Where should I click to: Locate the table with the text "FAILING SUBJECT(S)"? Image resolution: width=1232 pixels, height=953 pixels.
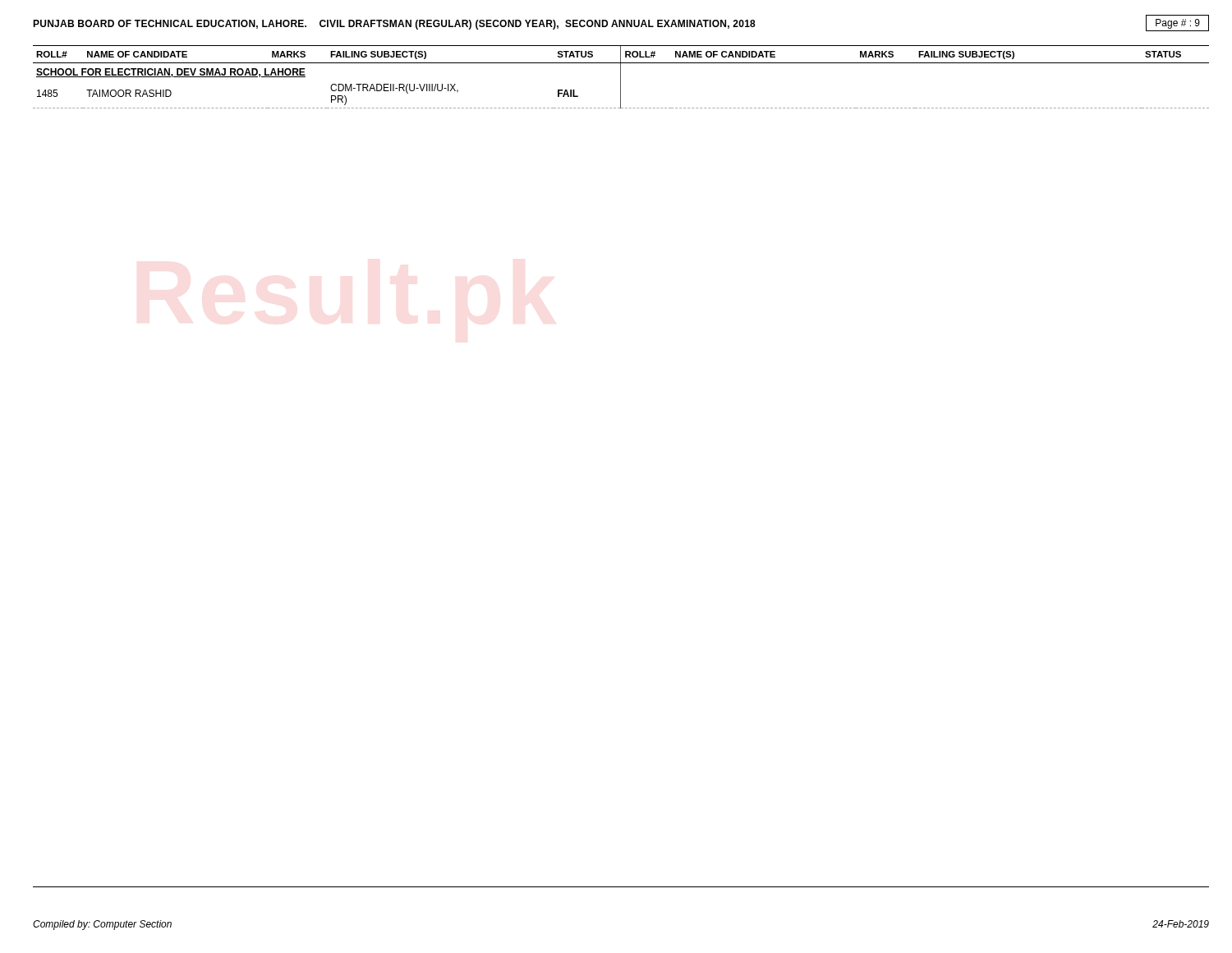click(x=621, y=466)
